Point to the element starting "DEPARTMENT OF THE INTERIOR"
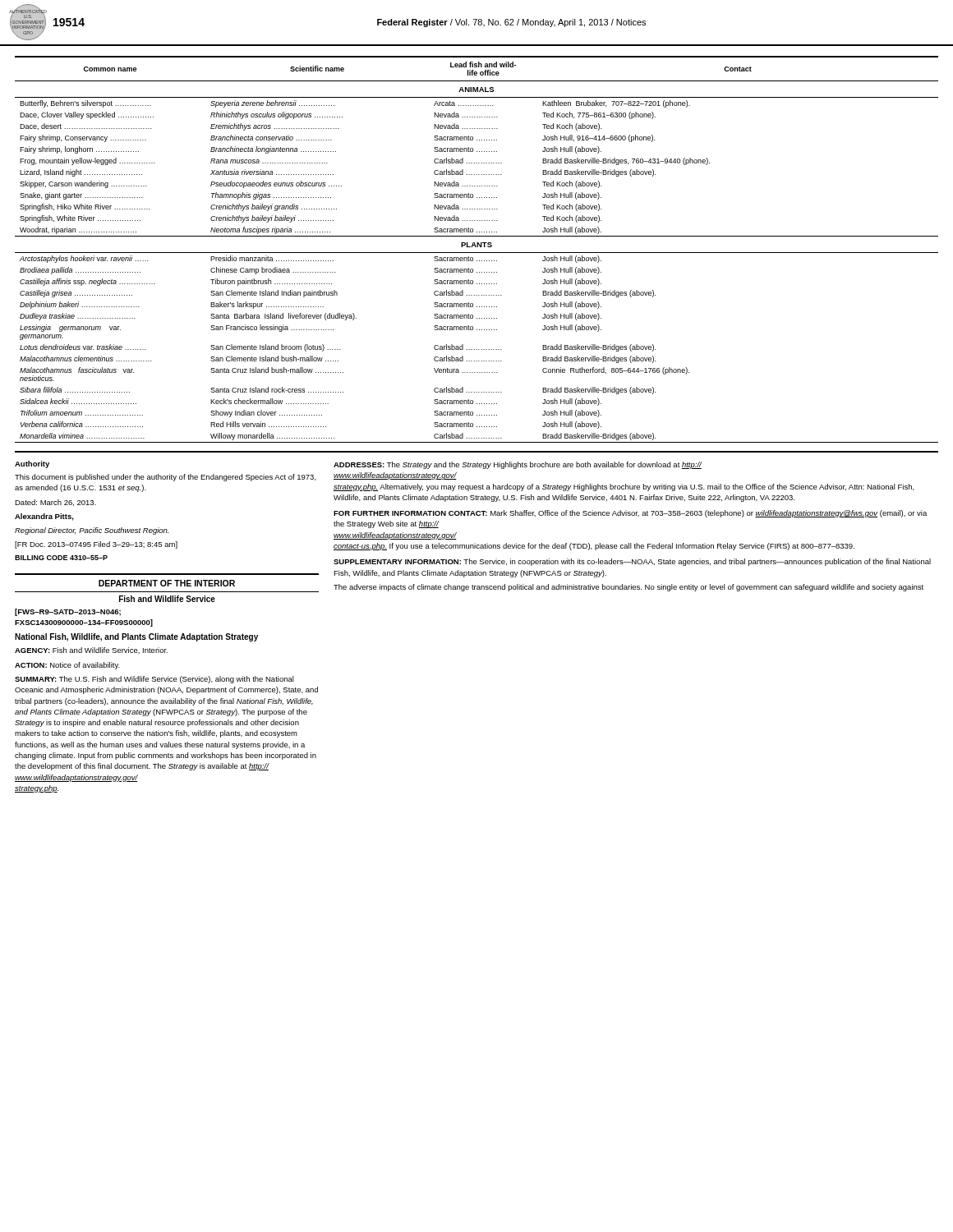This screenshot has width=953, height=1232. pos(167,583)
